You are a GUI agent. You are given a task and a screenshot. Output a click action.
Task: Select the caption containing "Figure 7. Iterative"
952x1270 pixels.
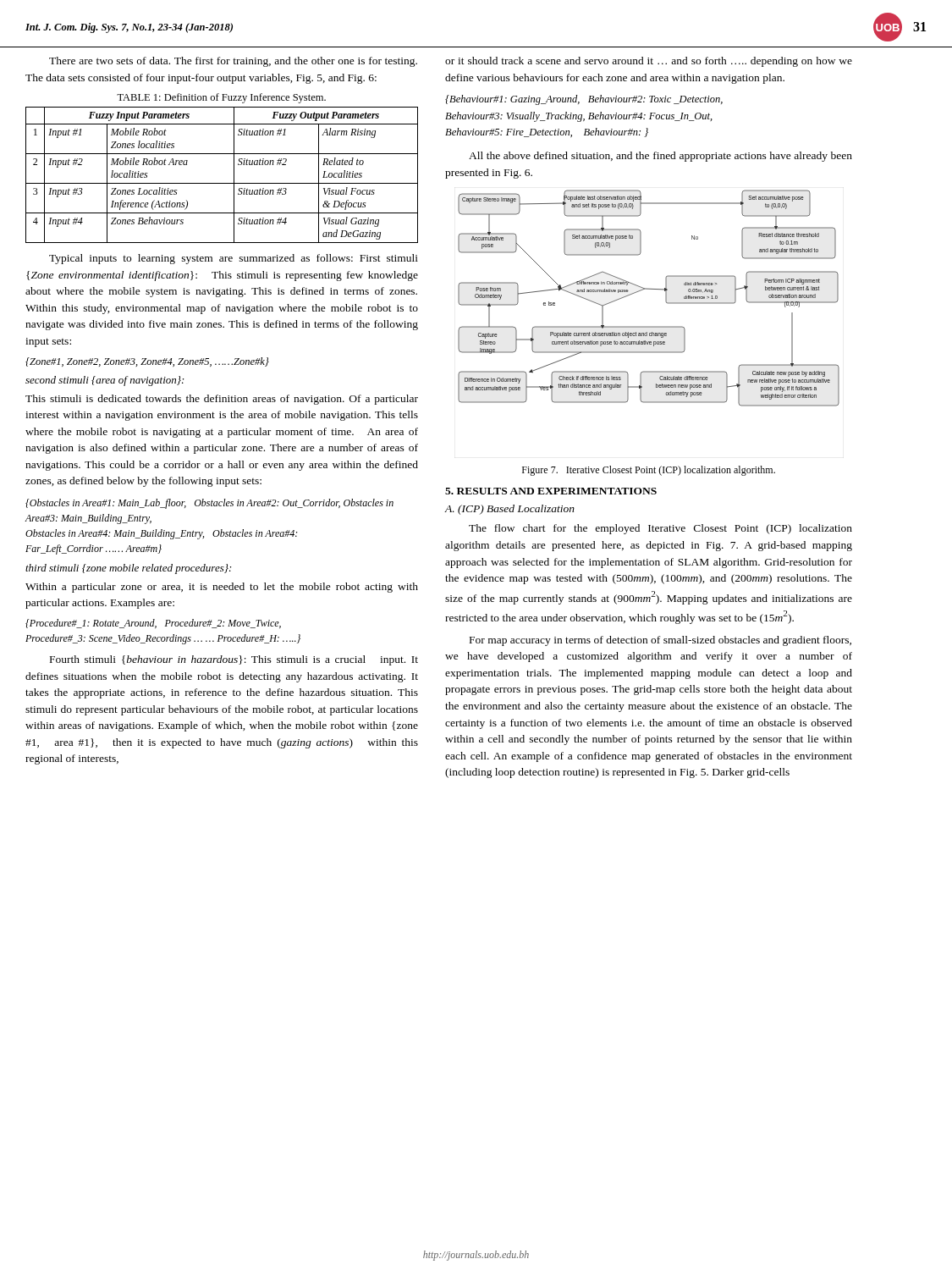[x=649, y=470]
